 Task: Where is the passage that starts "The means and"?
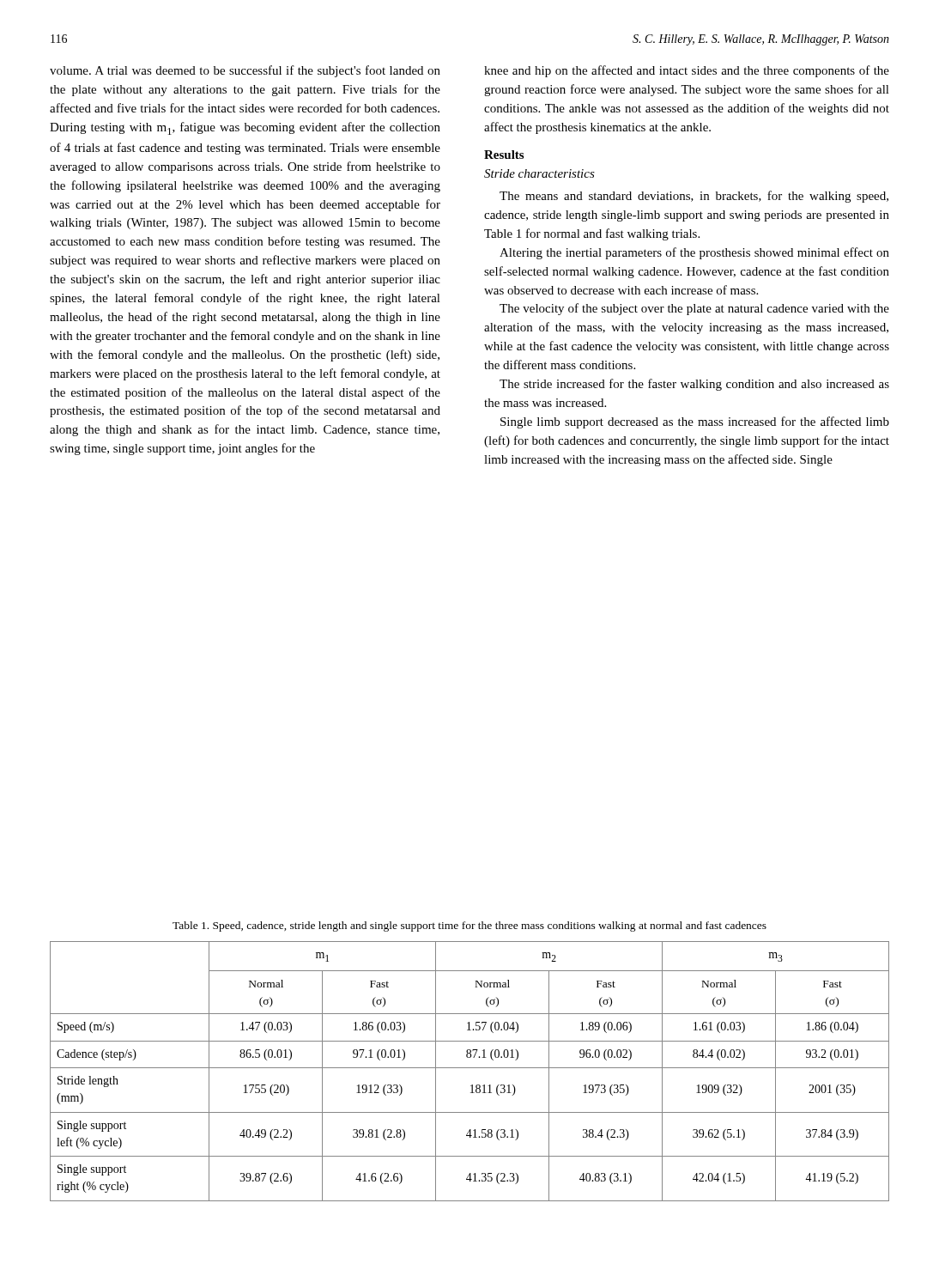(687, 328)
